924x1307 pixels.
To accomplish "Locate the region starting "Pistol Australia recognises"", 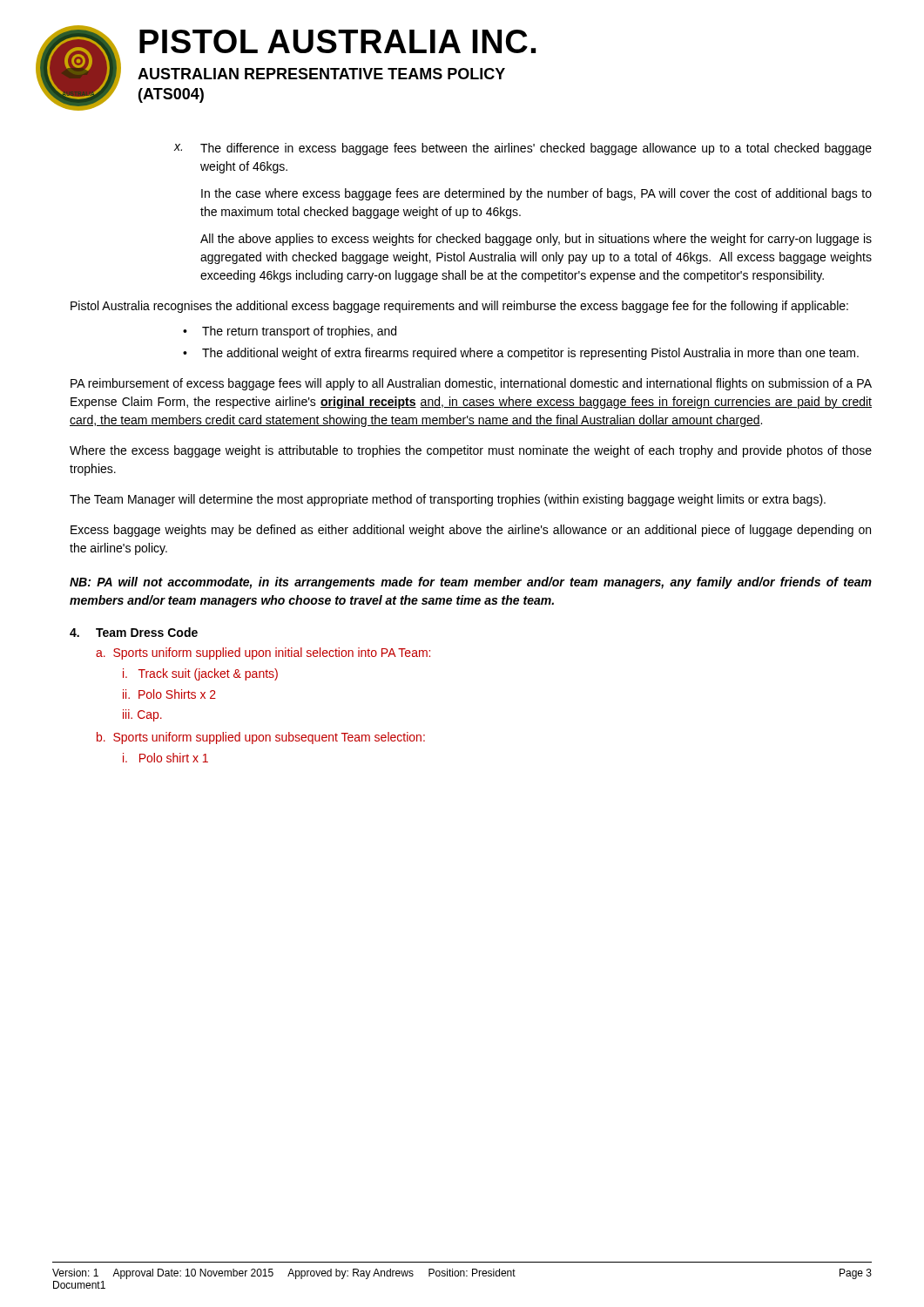I will pyautogui.click(x=459, y=306).
